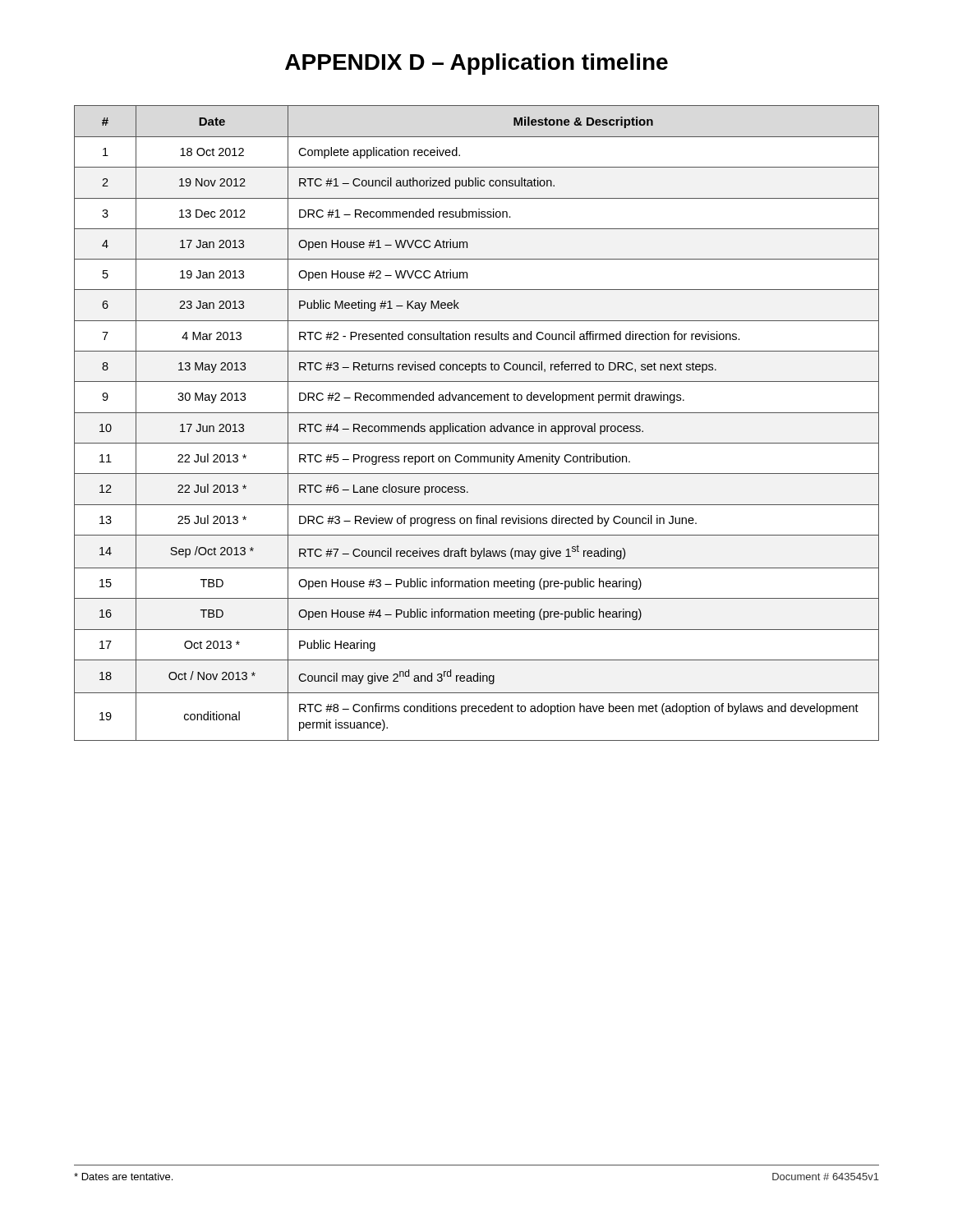Viewport: 953px width, 1232px height.
Task: Select the title containing "APPENDIX D – Application timeline"
Action: (x=476, y=62)
